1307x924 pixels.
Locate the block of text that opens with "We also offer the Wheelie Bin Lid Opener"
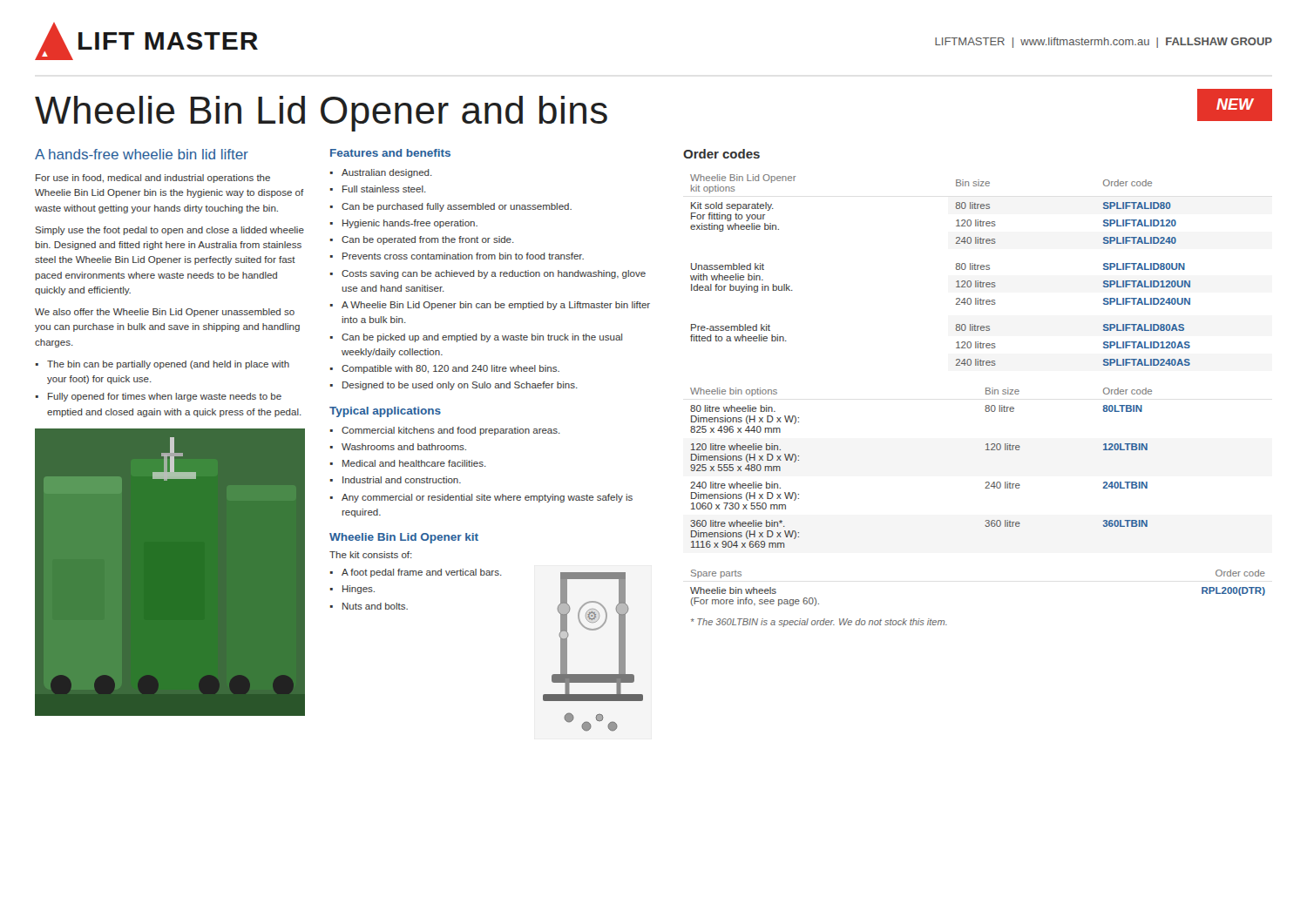coord(167,327)
